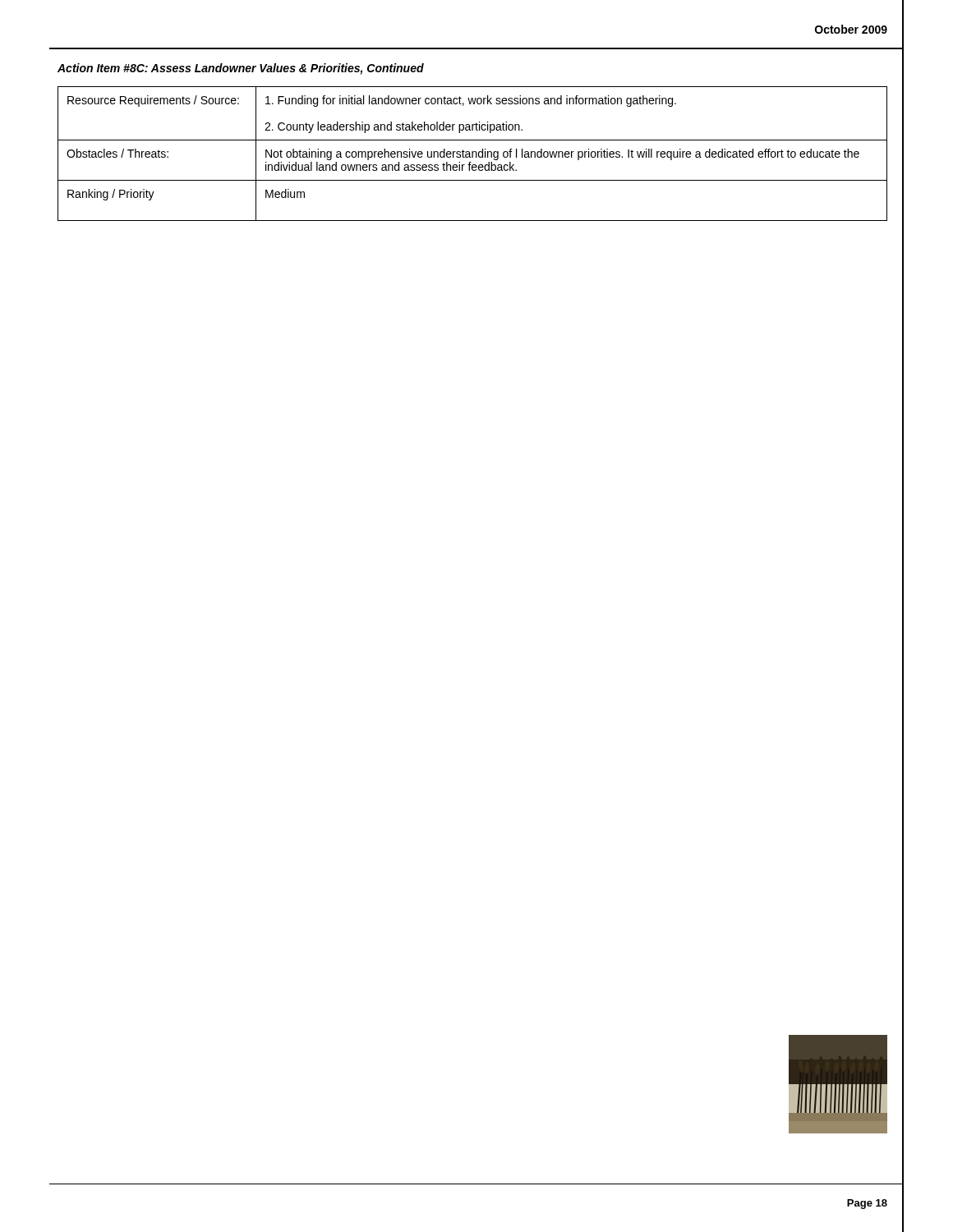This screenshot has height=1232, width=953.
Task: Click on the table containing "Resource Requirements / Source:"
Action: point(472,154)
